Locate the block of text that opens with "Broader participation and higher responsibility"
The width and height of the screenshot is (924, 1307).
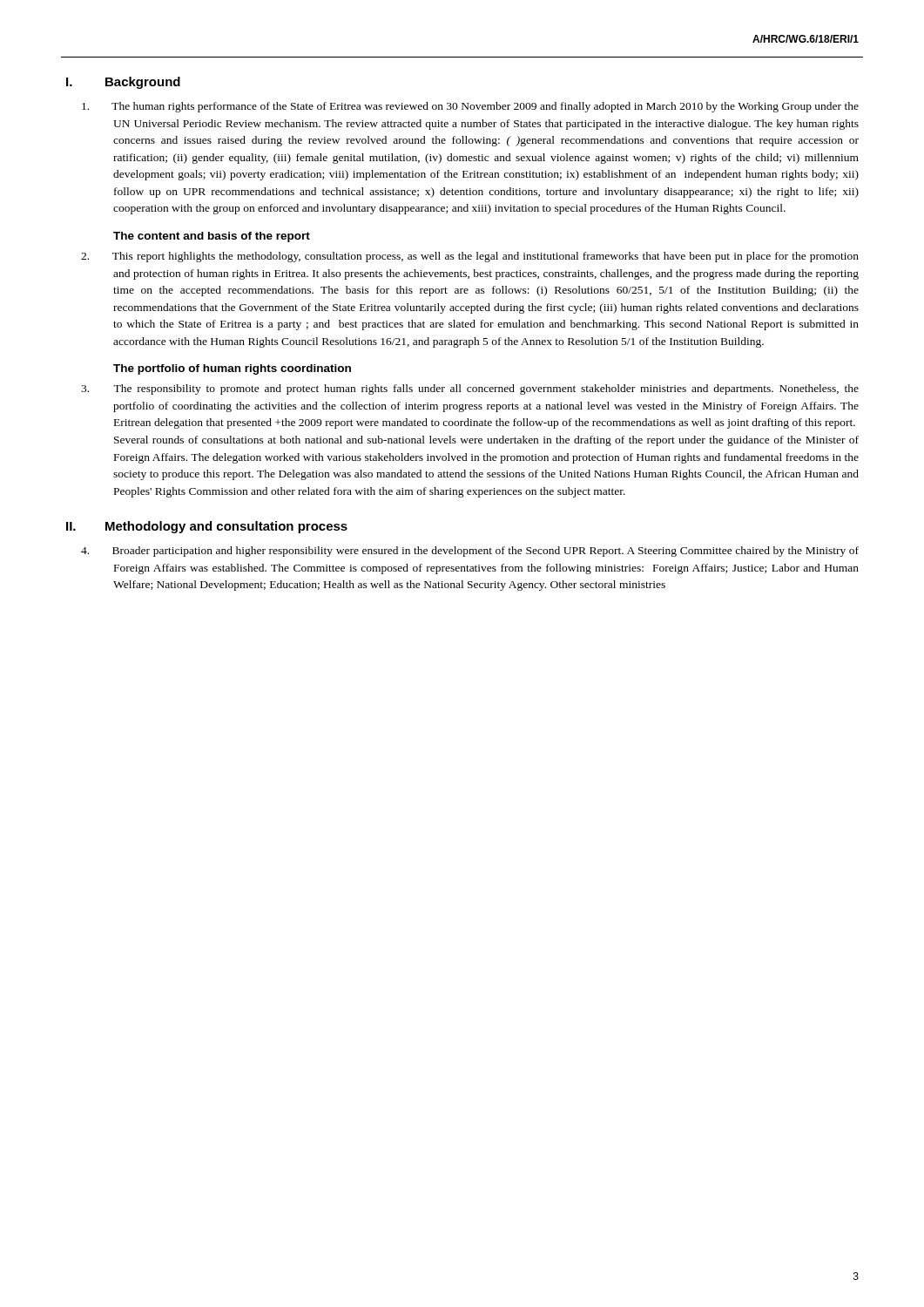click(470, 567)
